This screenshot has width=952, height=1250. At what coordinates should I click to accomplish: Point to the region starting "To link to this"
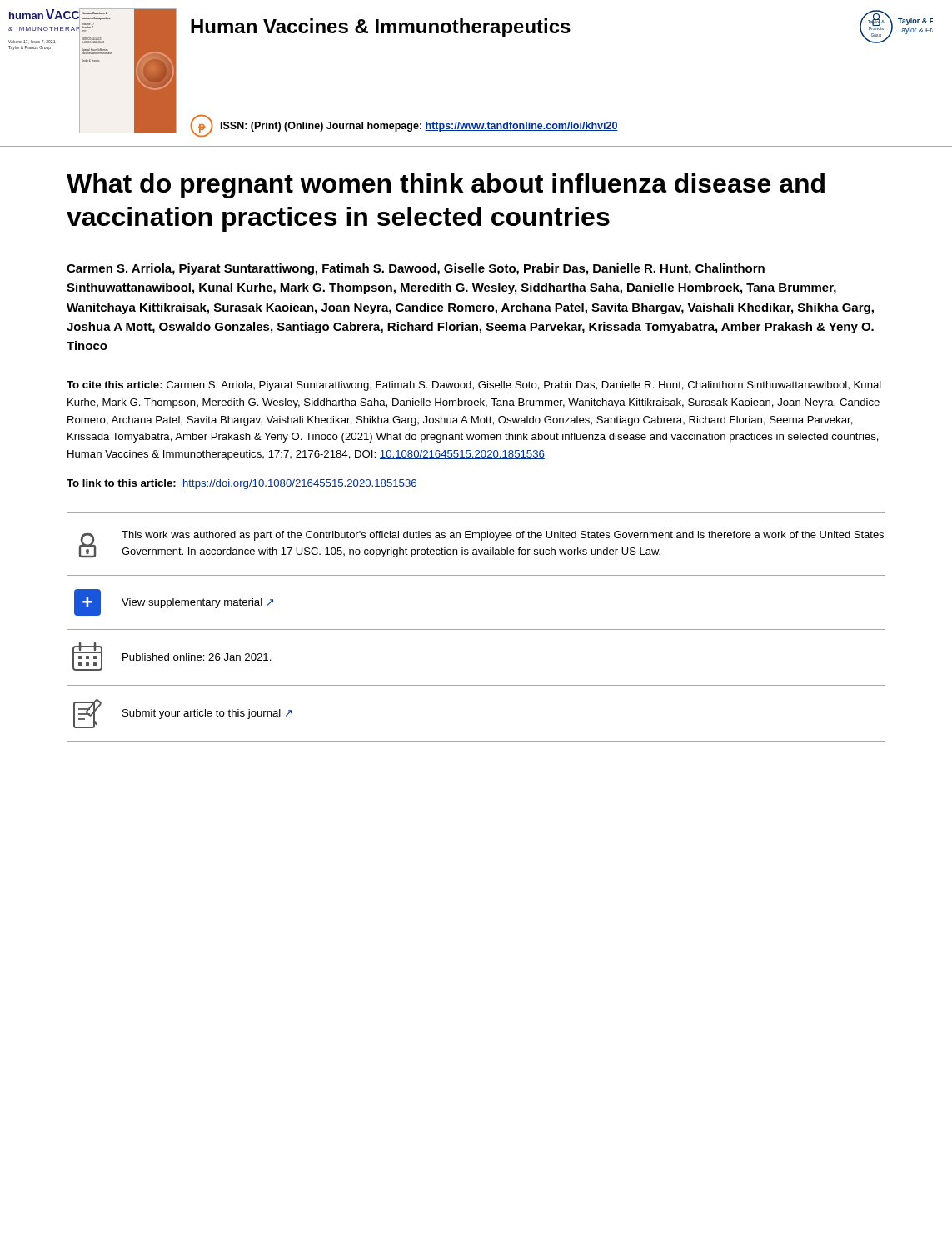[x=242, y=483]
